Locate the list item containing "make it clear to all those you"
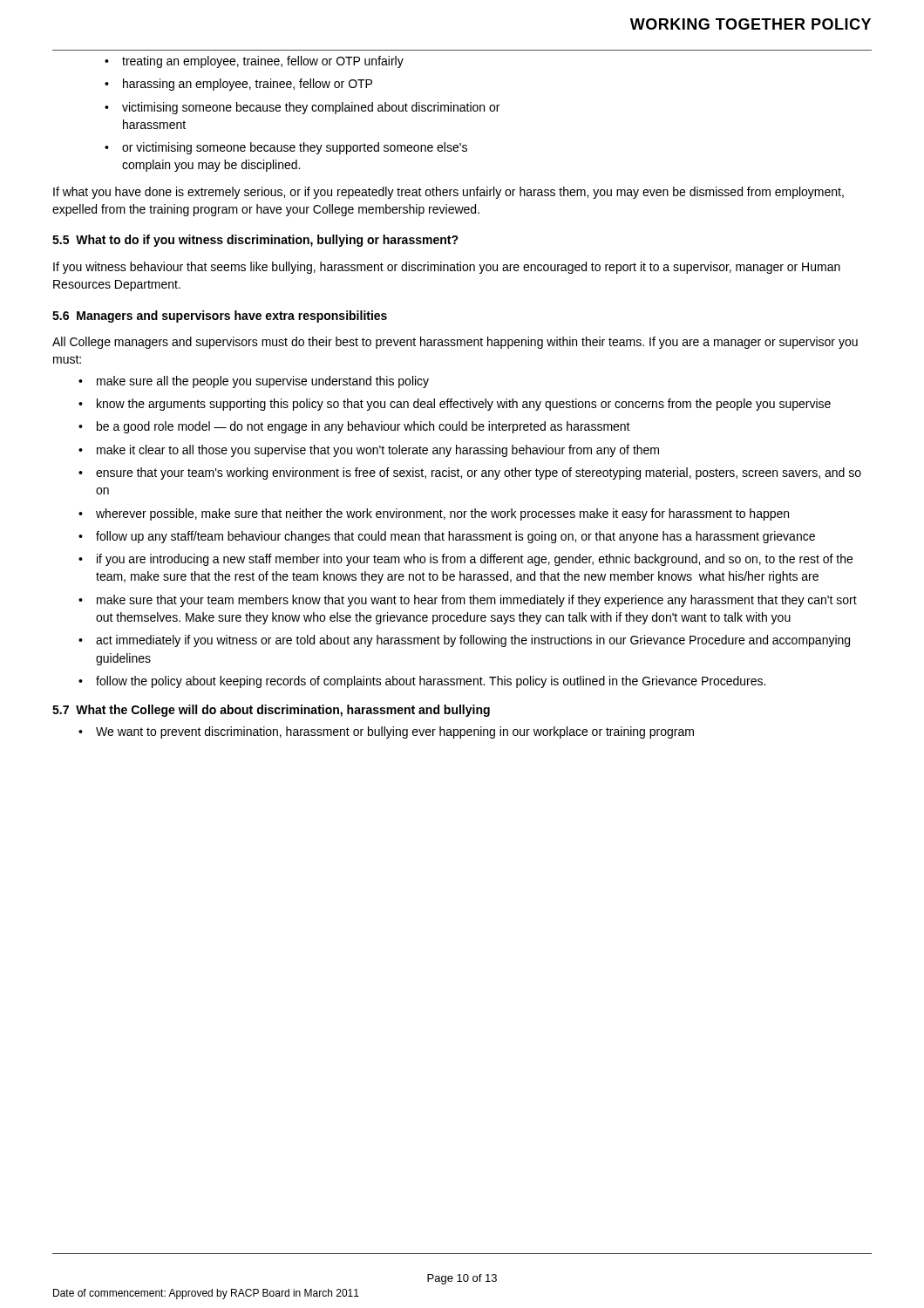 (378, 450)
